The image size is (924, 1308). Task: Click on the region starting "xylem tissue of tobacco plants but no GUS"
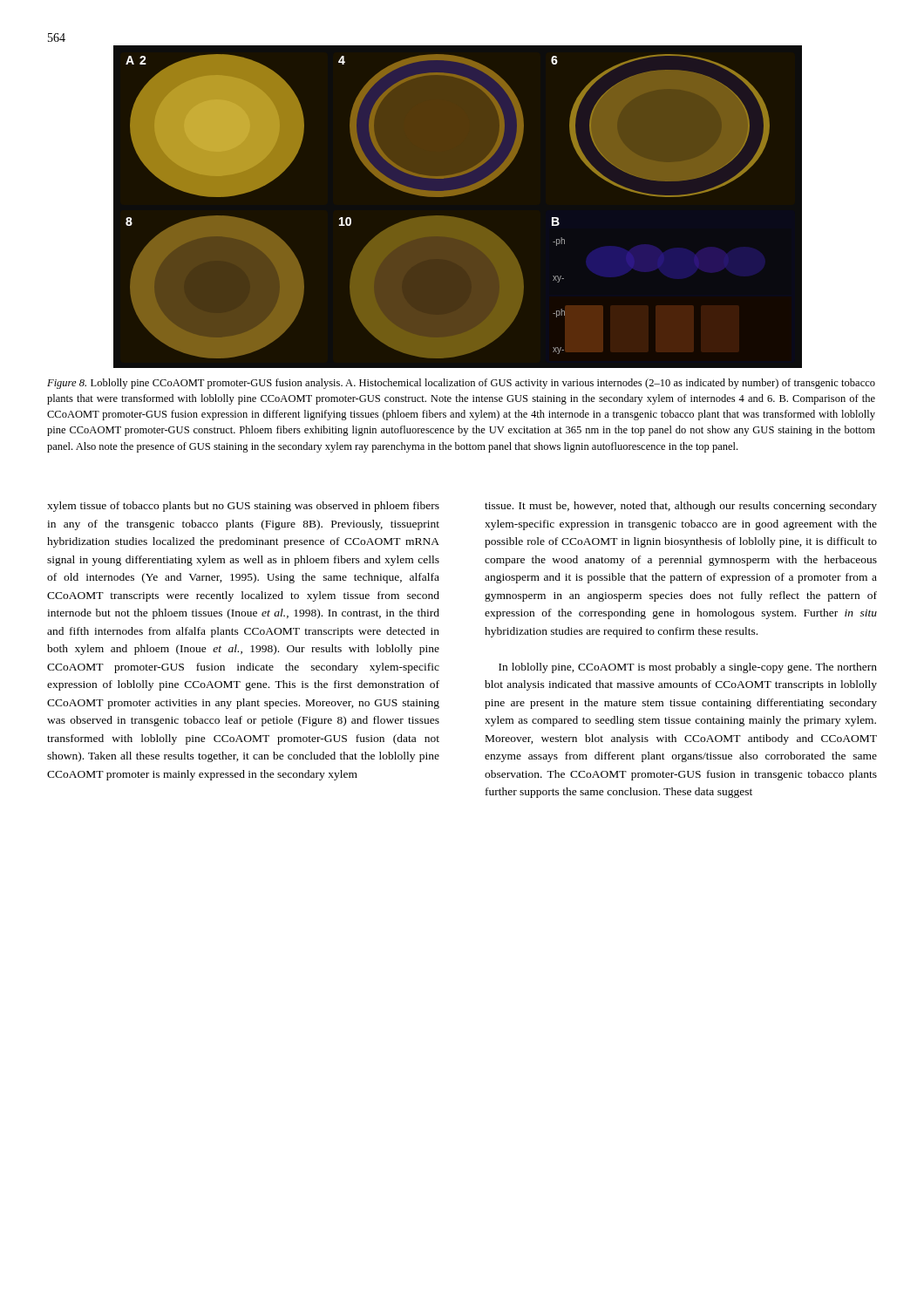[x=243, y=639]
